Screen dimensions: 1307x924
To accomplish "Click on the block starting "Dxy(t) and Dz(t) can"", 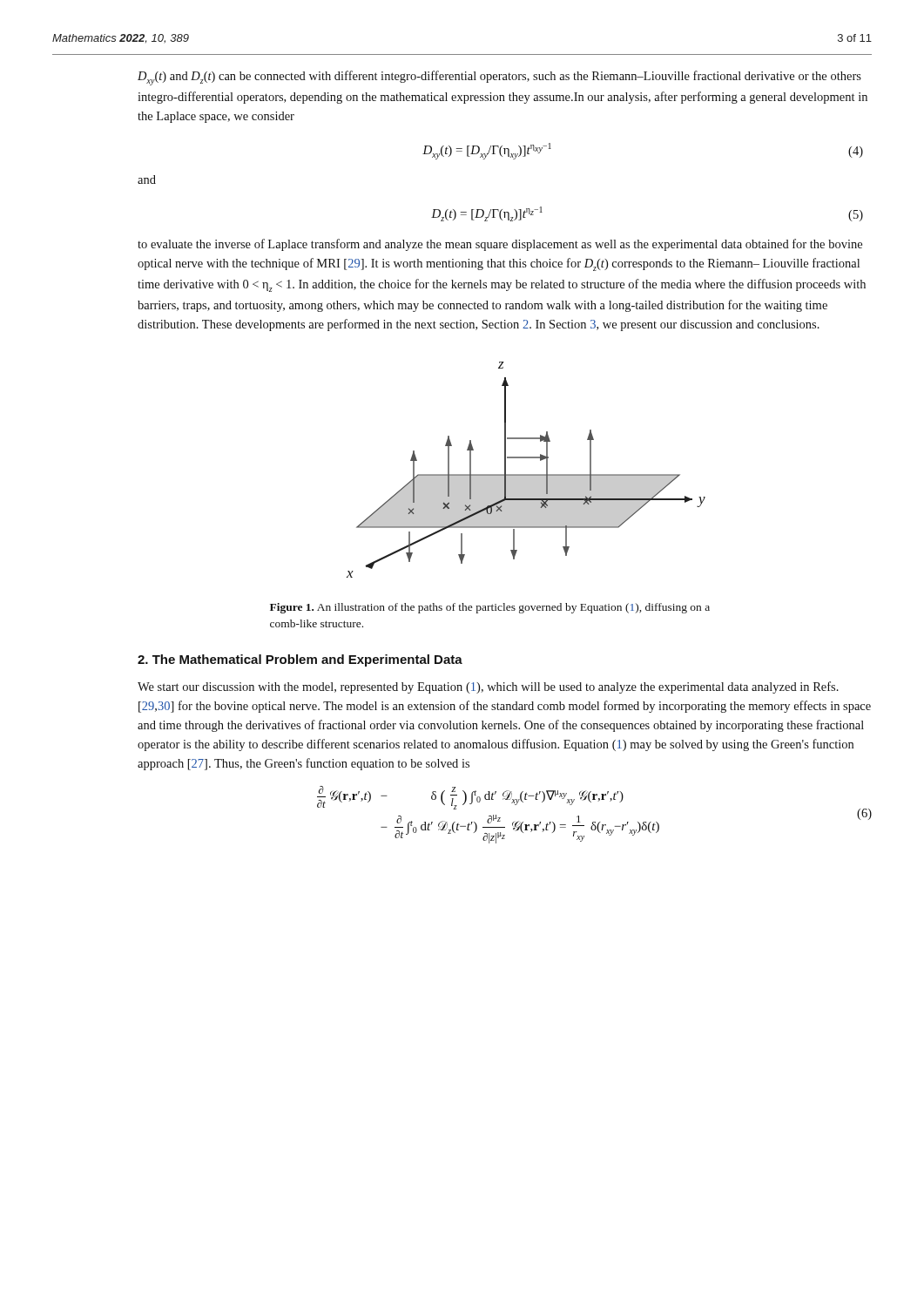I will coord(503,96).
